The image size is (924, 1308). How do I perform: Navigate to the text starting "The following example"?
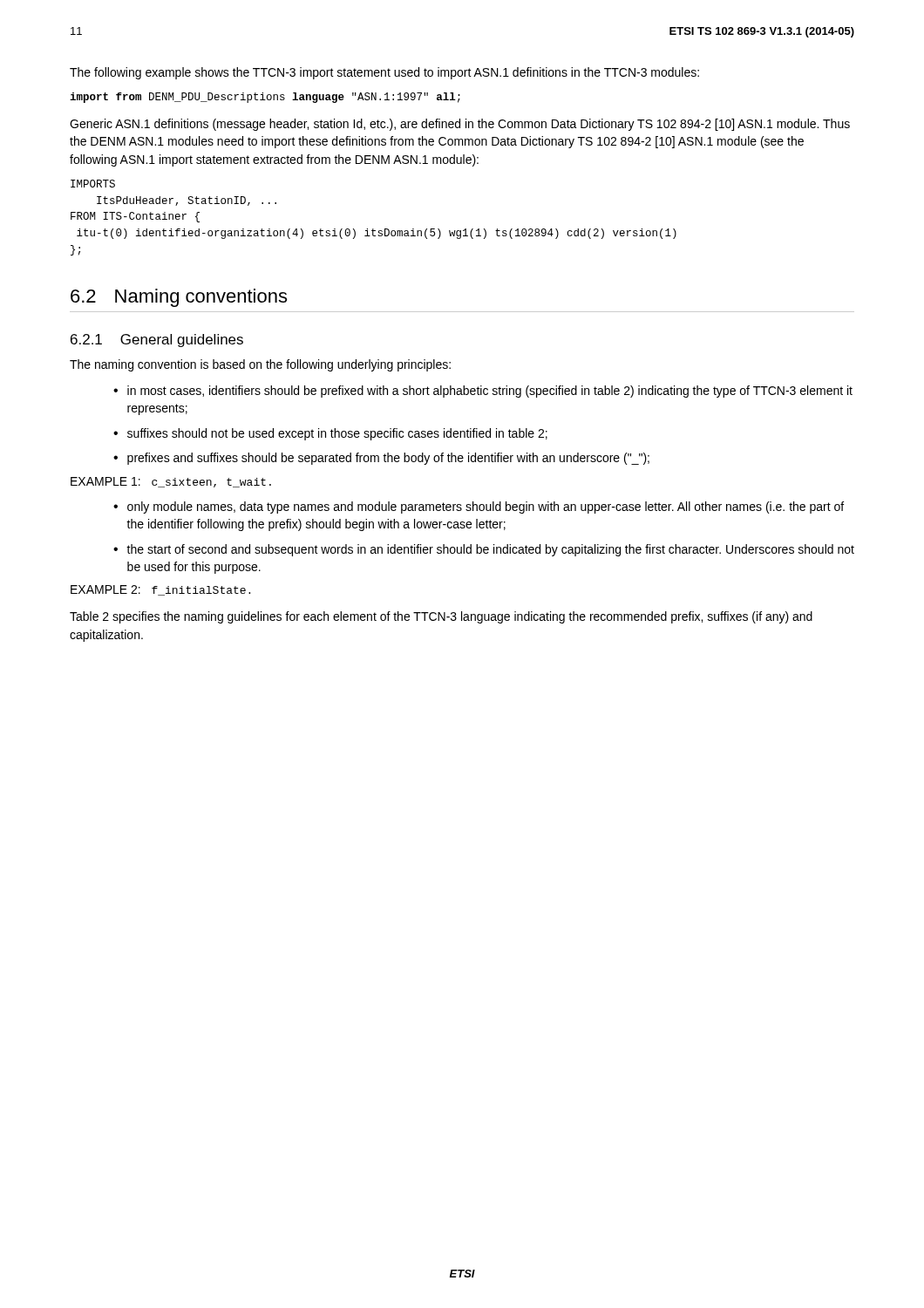coord(462,73)
